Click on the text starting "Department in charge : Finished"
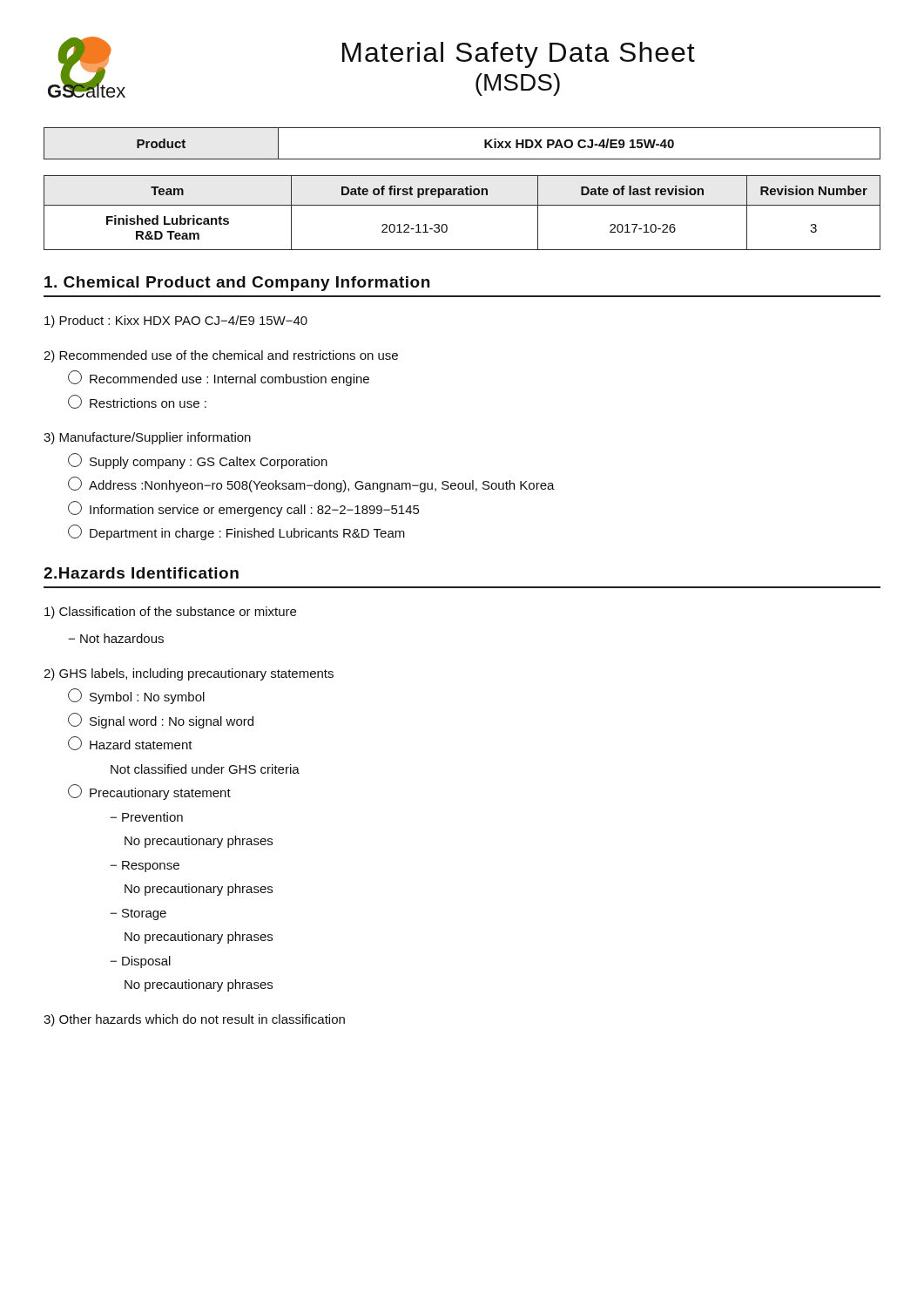 tap(237, 533)
